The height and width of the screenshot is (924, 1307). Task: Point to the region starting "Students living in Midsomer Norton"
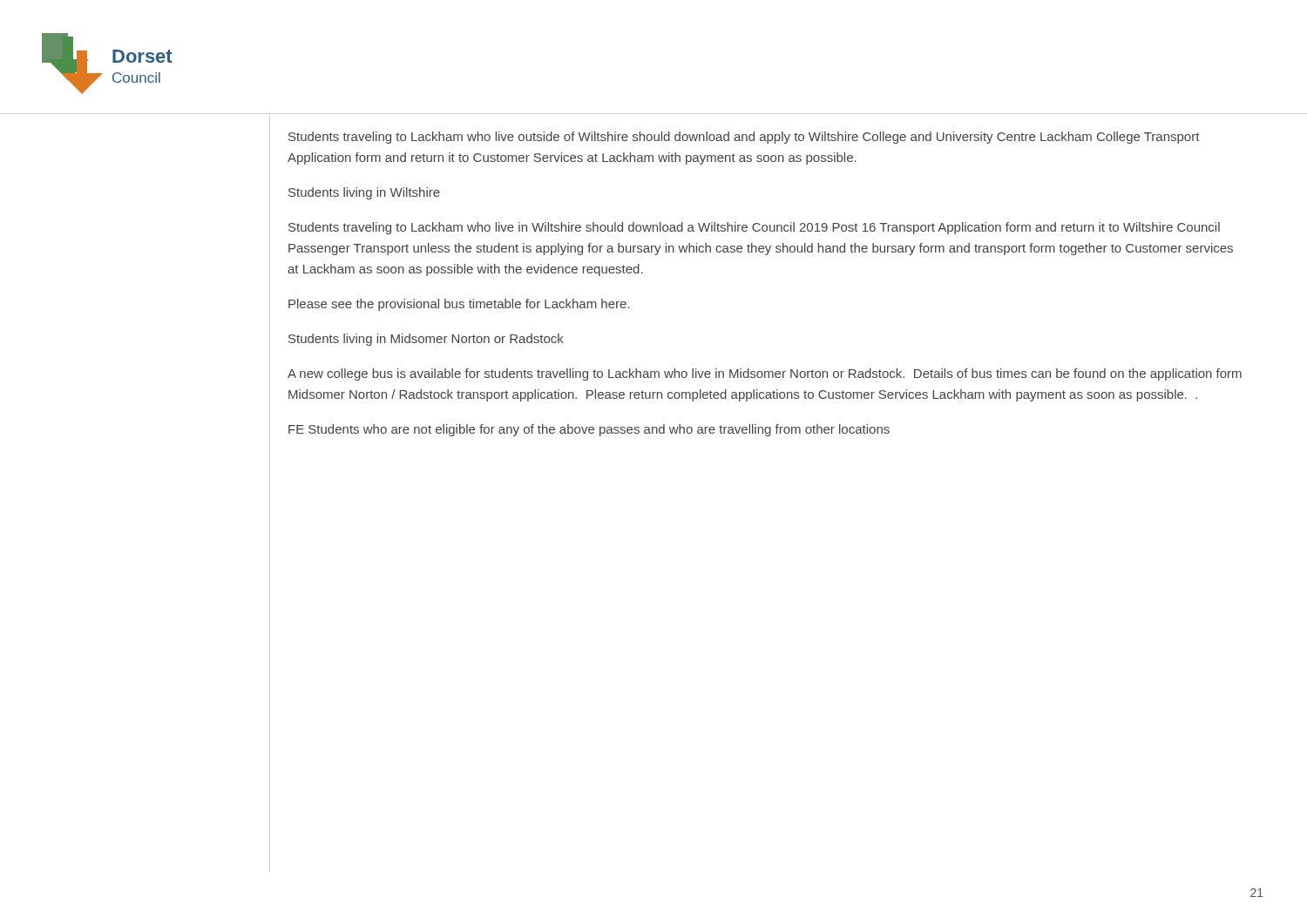pos(426,340)
